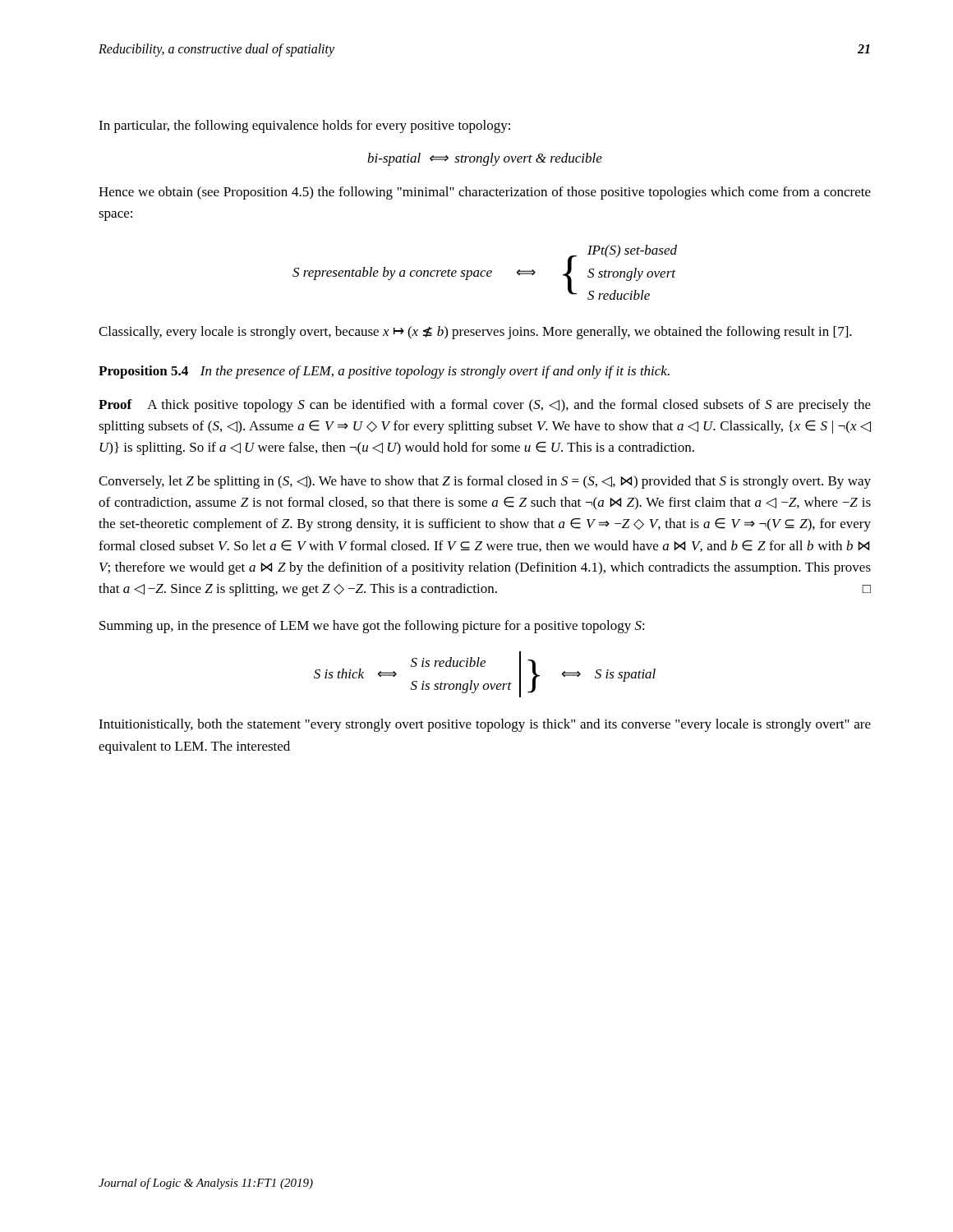Point to the element starting "Summing up, in the"
This screenshot has height=1232, width=953.
tap(485, 626)
